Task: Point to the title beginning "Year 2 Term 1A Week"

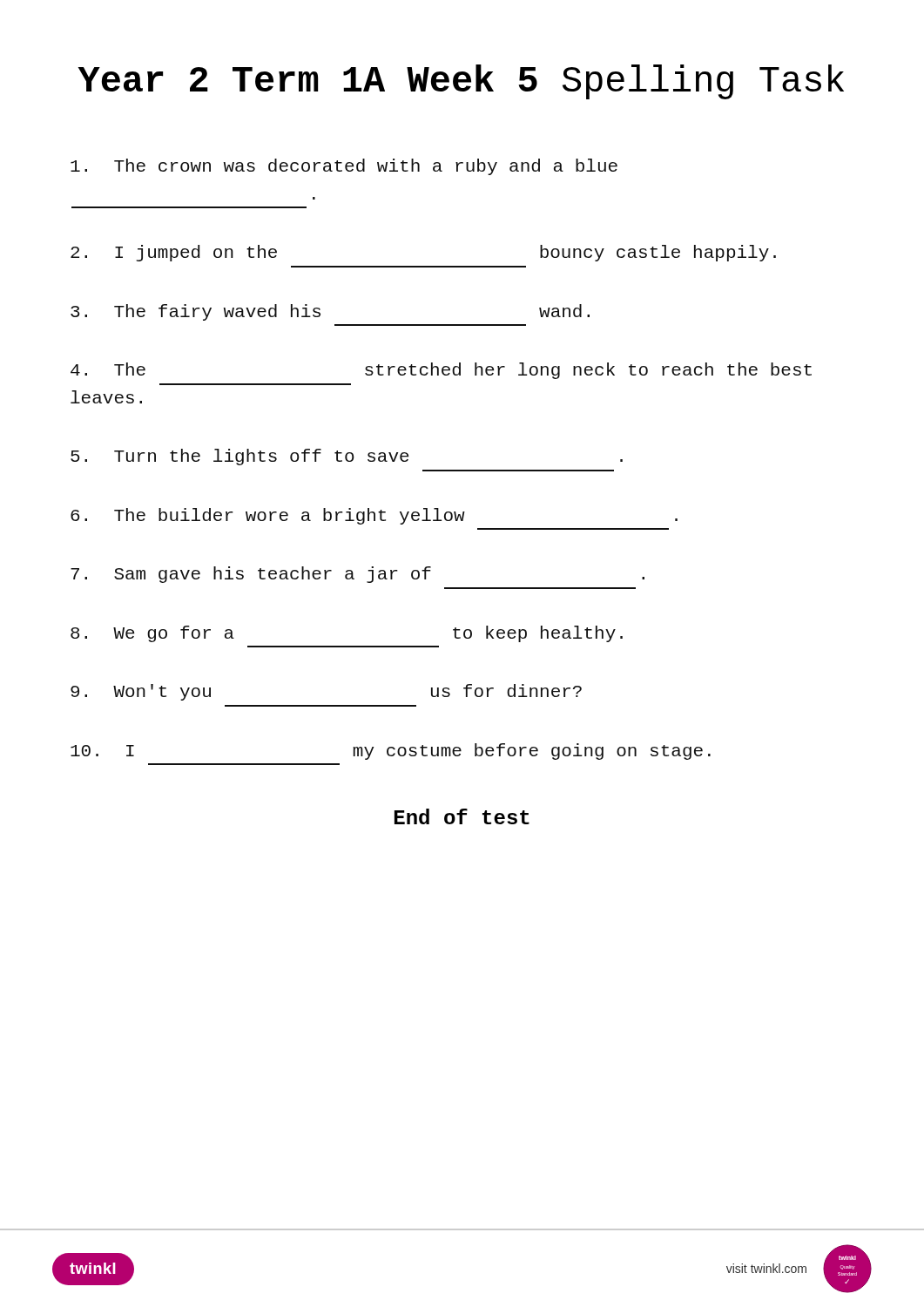Action: coord(462,82)
